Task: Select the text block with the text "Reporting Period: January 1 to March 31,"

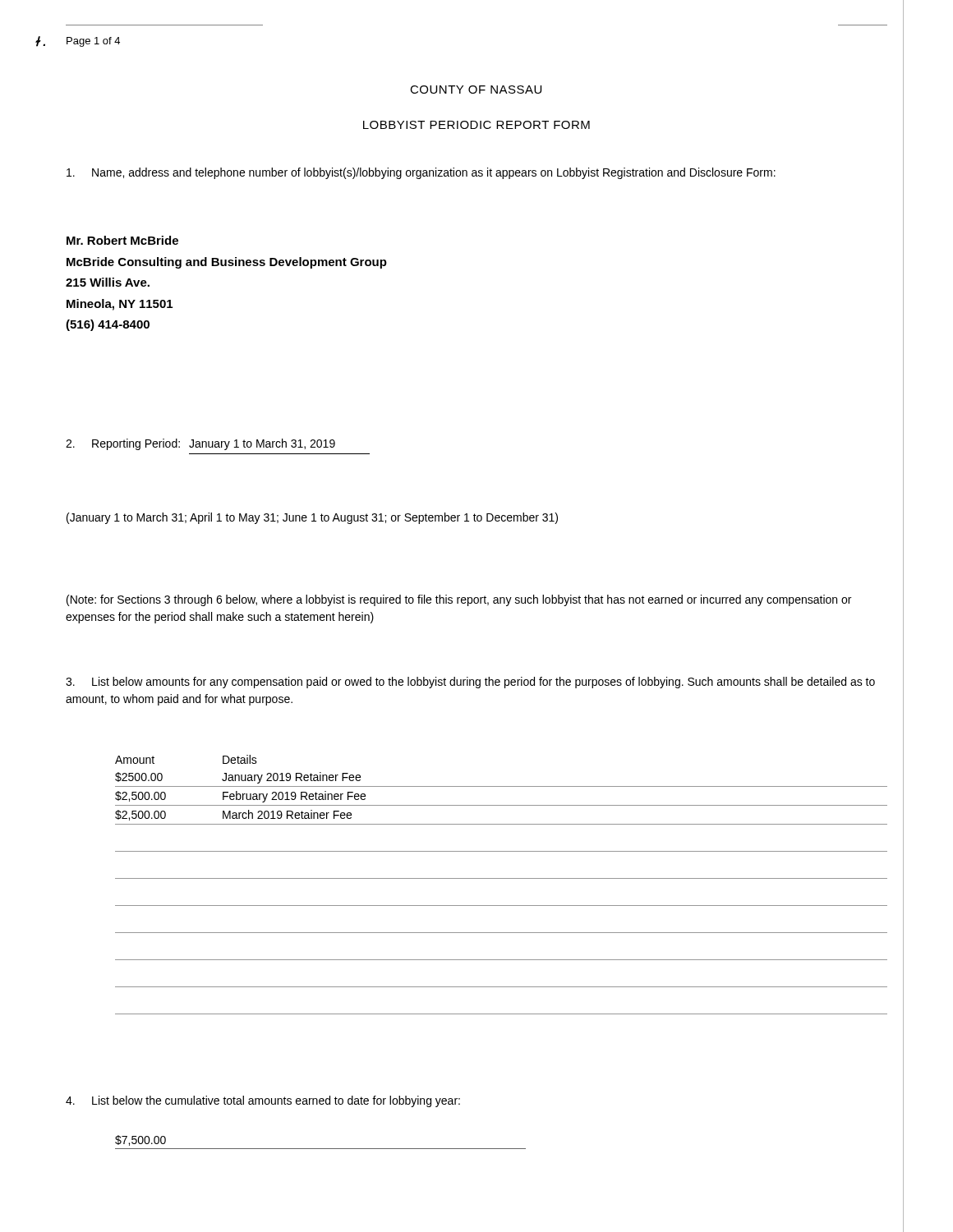Action: click(x=200, y=444)
